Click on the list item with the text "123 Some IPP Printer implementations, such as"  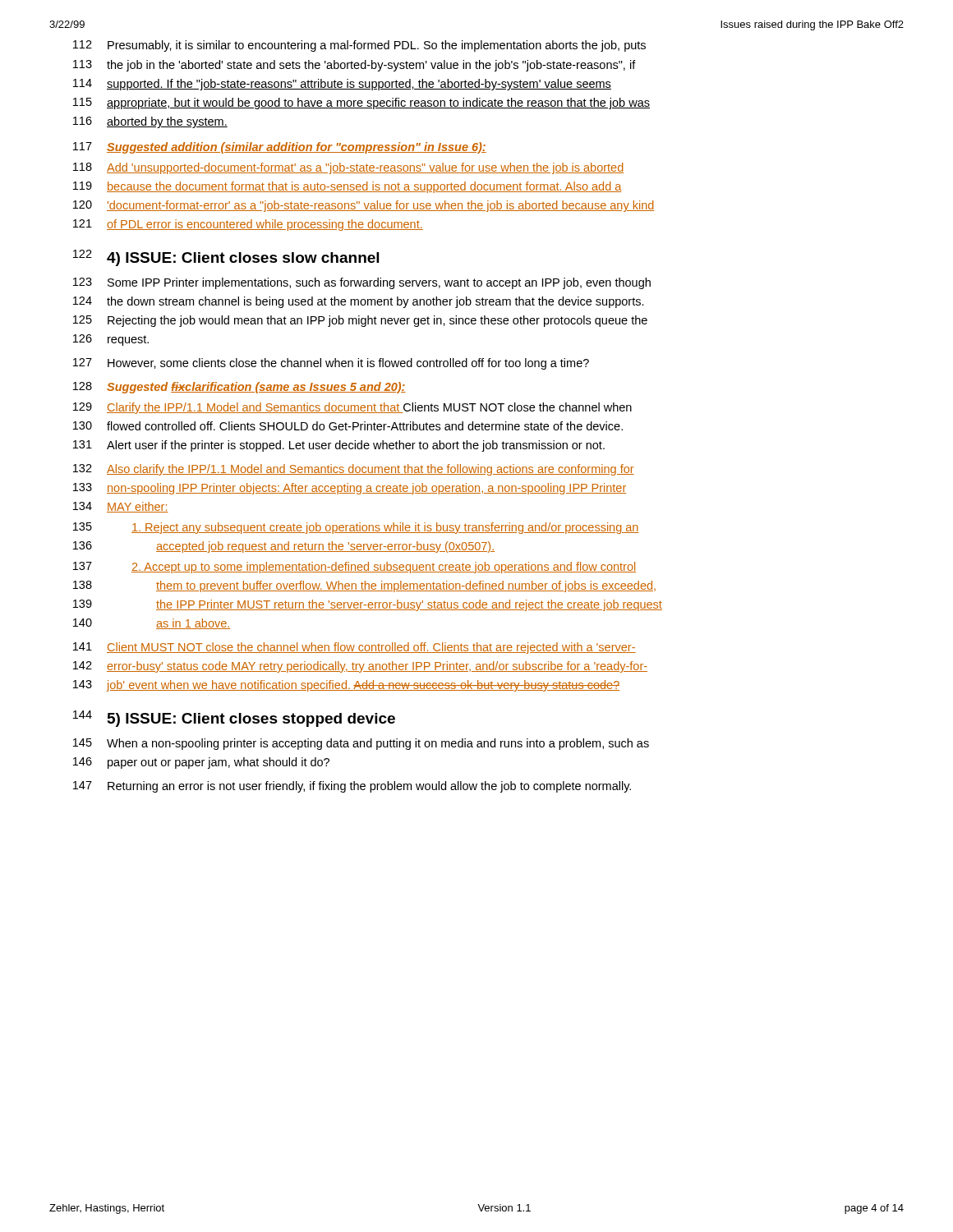pyautogui.click(x=476, y=283)
